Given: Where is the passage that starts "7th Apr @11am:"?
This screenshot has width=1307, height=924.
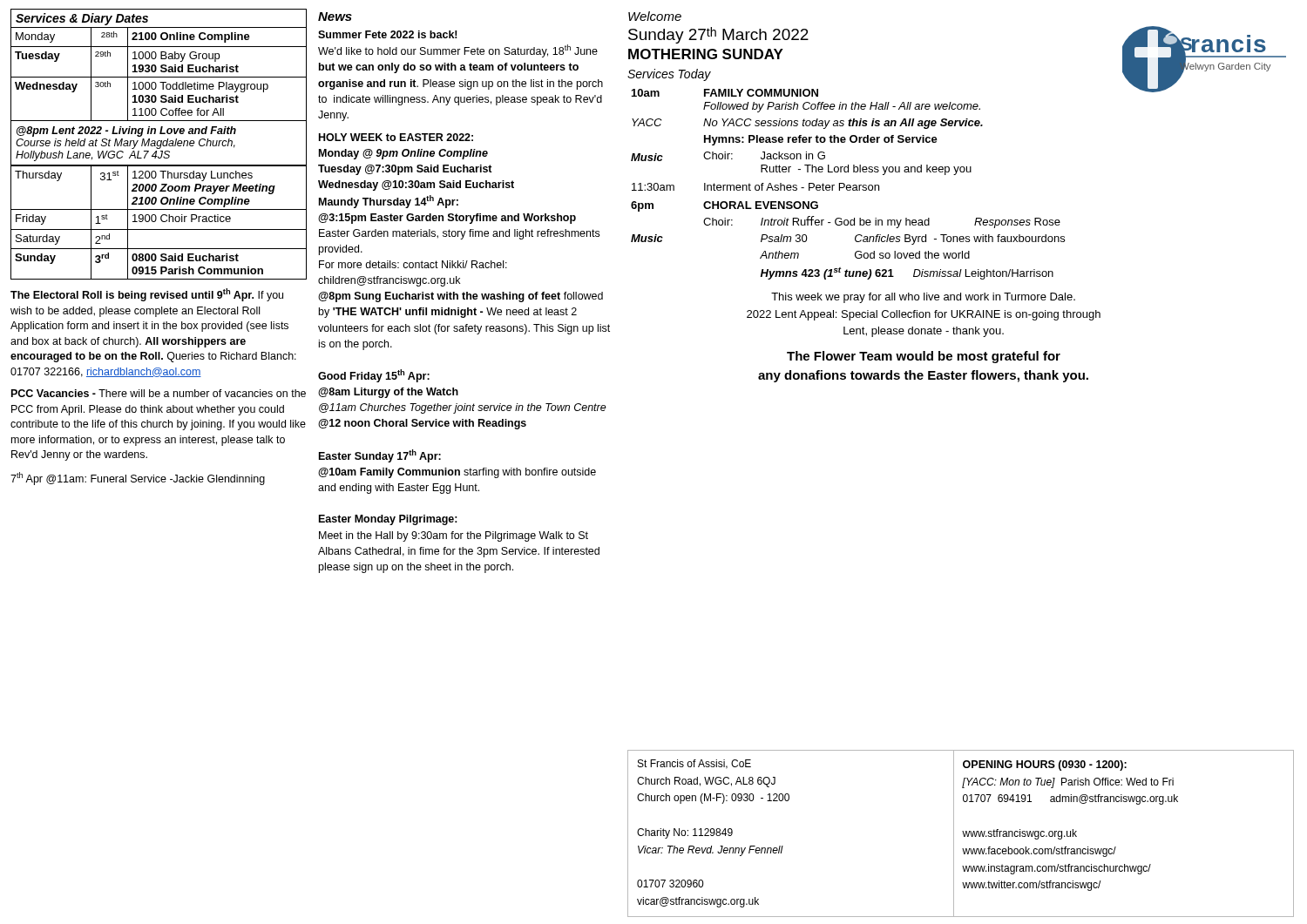Looking at the screenshot, I should (x=138, y=478).
